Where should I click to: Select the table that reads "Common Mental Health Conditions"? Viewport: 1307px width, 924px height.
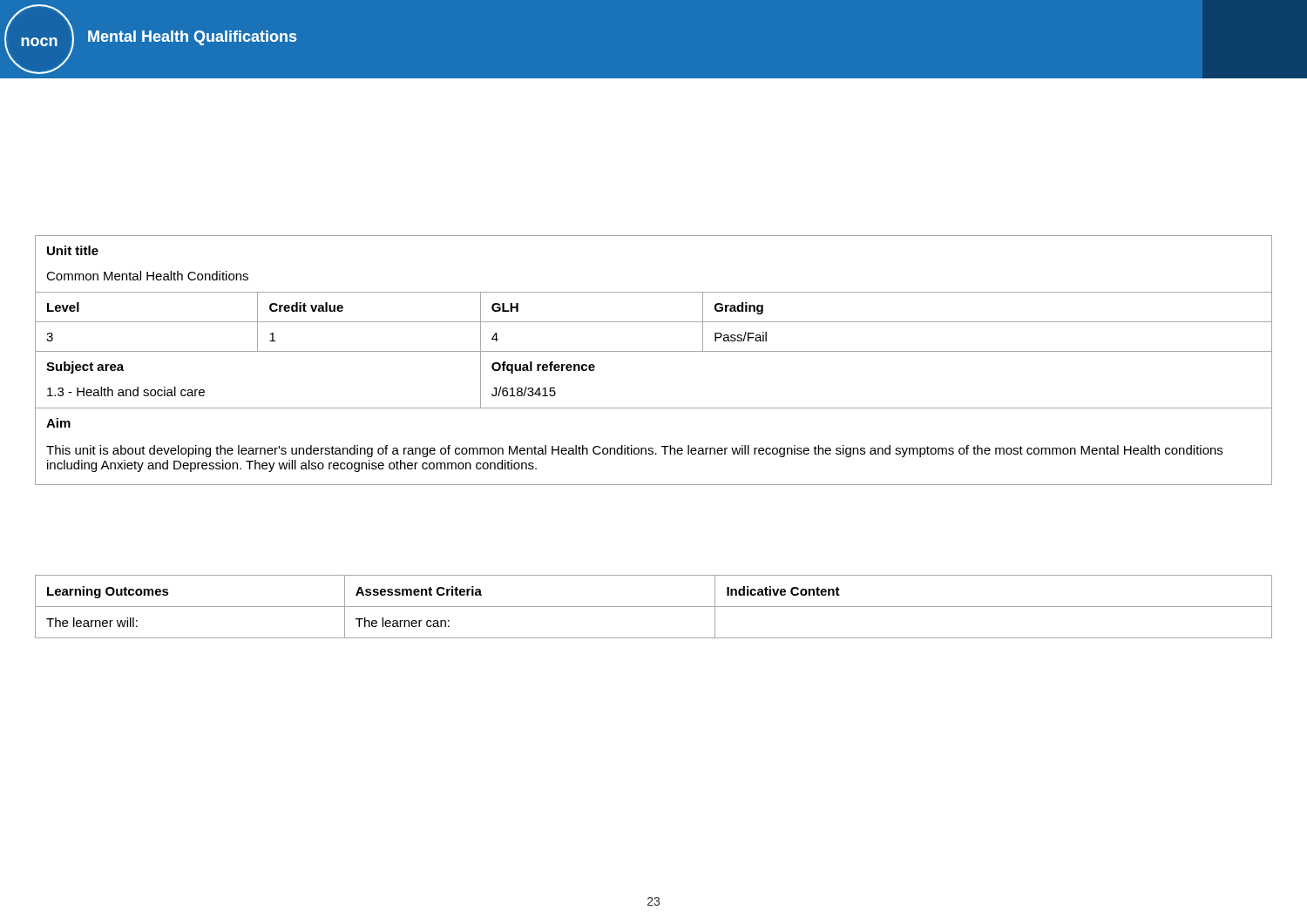654,360
